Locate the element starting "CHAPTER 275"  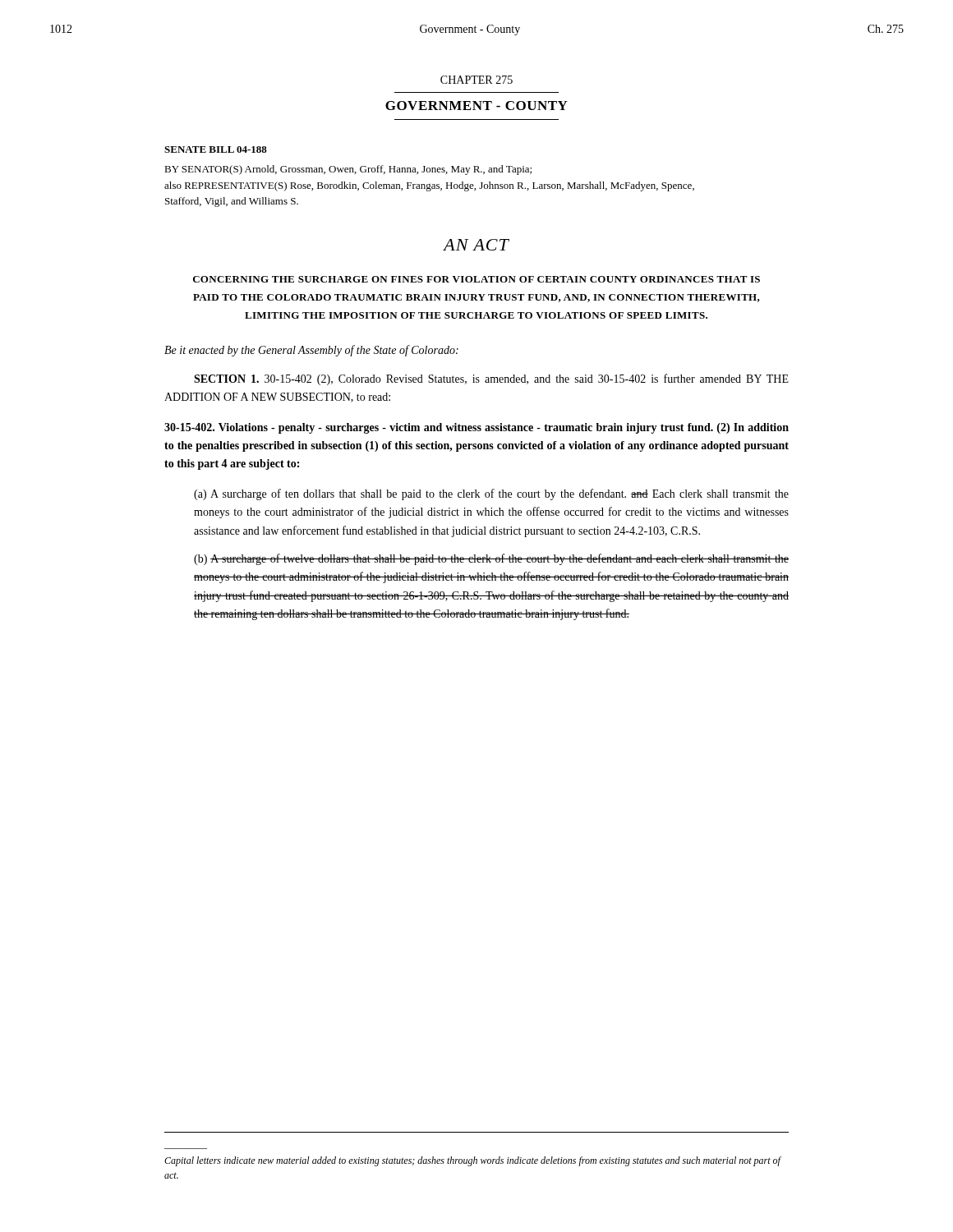tap(476, 80)
